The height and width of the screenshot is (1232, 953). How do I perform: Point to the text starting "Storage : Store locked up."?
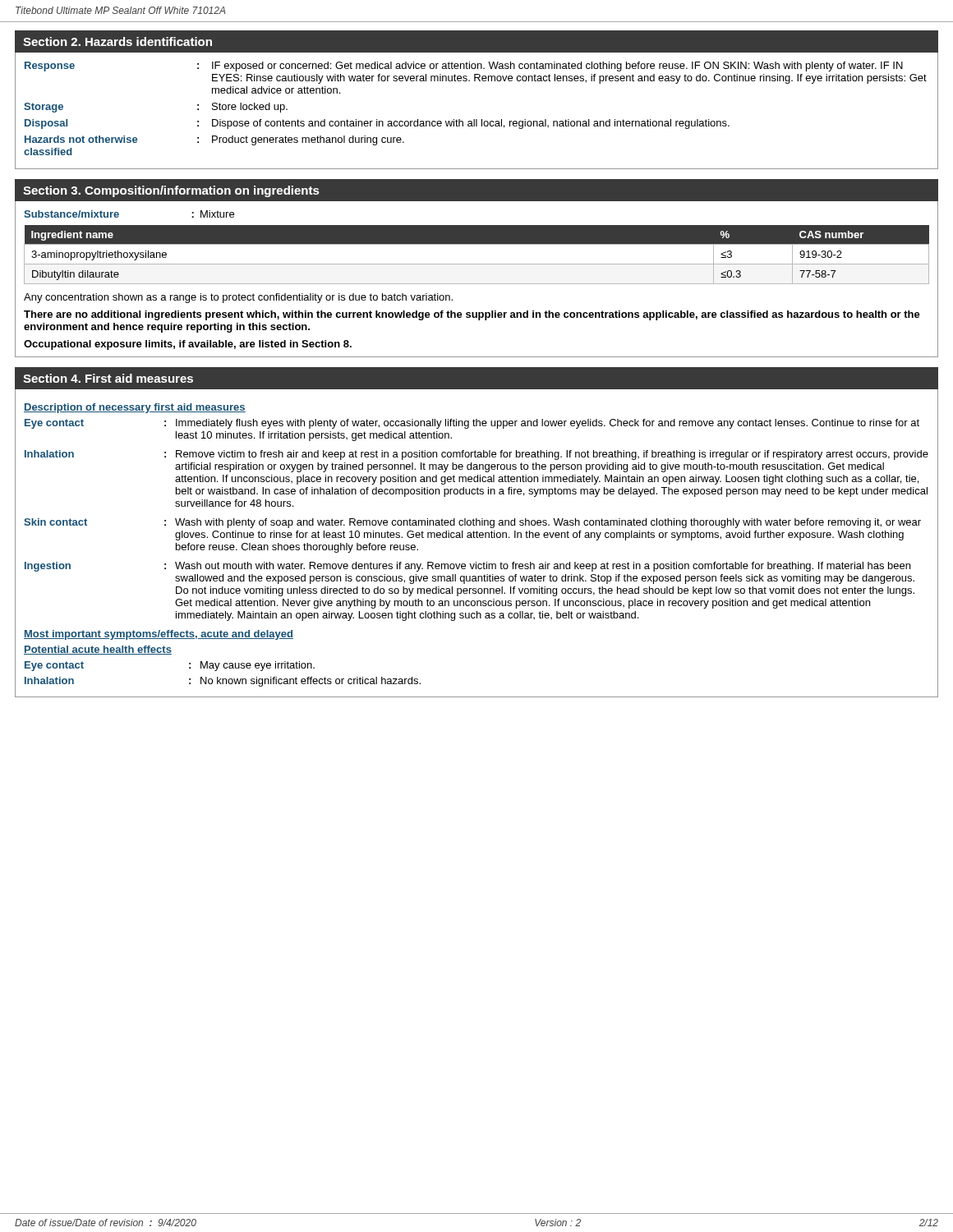coord(50,107)
